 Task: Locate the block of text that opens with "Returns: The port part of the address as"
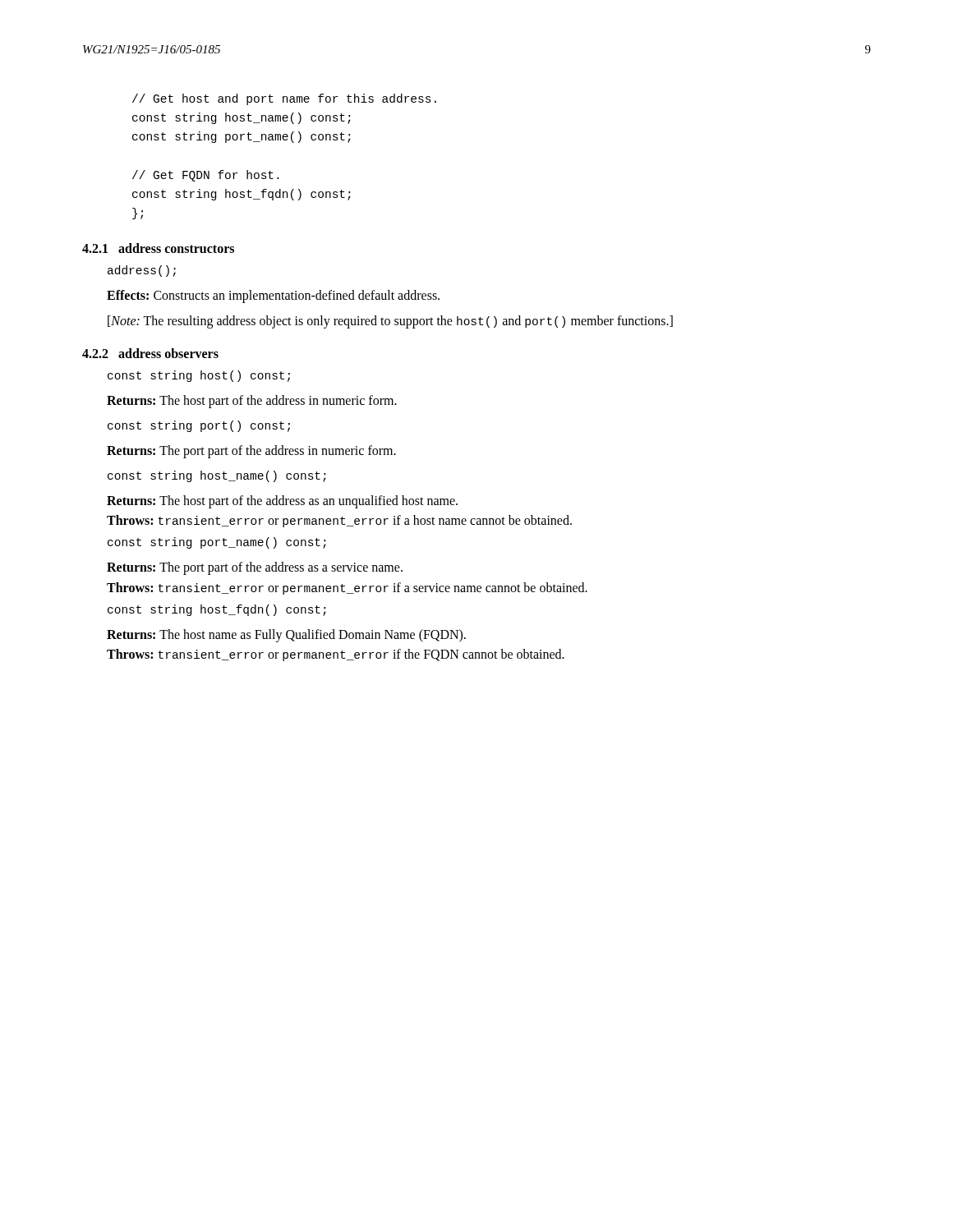coord(476,578)
